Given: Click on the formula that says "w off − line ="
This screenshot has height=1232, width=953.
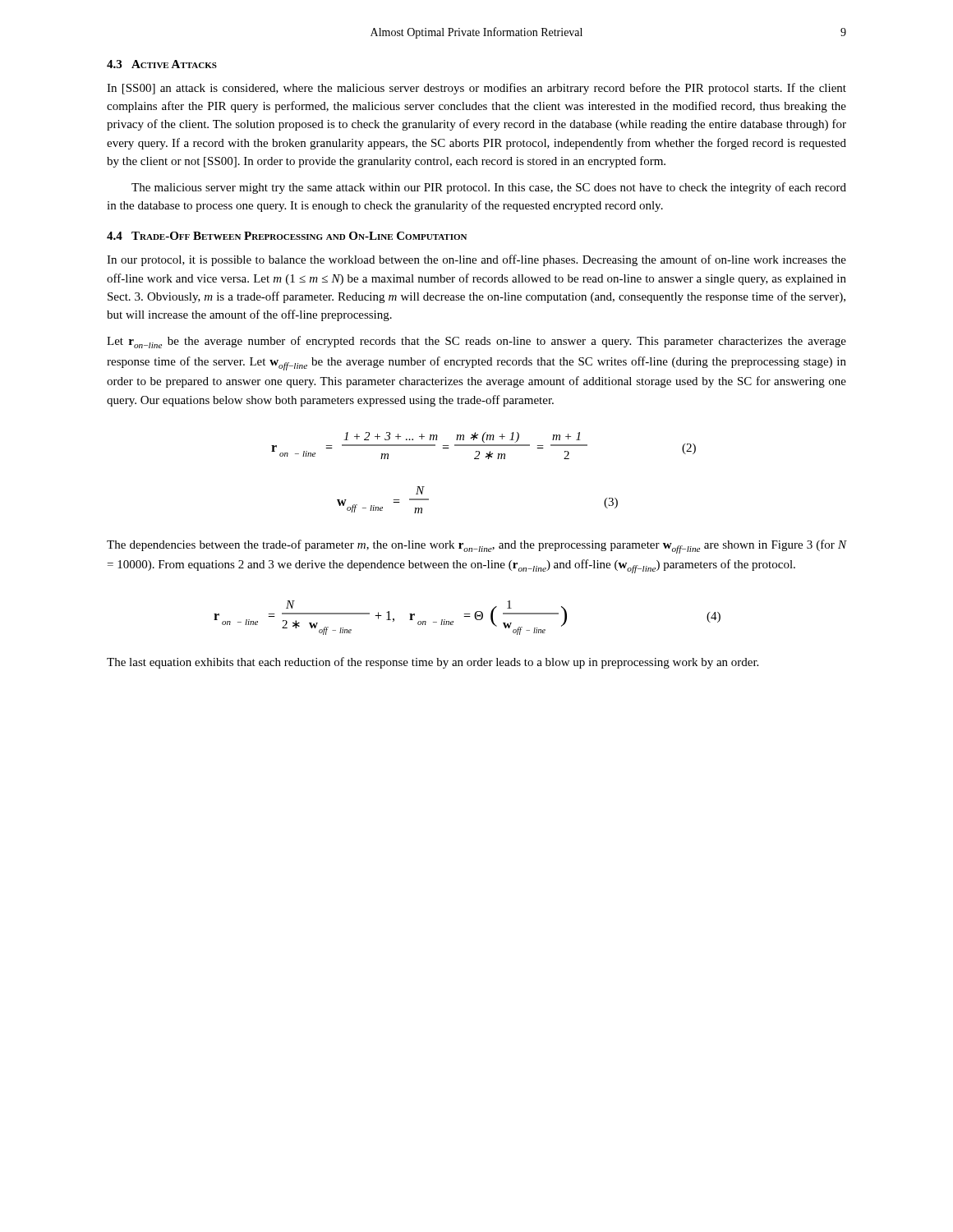Looking at the screenshot, I should tap(420, 490).
